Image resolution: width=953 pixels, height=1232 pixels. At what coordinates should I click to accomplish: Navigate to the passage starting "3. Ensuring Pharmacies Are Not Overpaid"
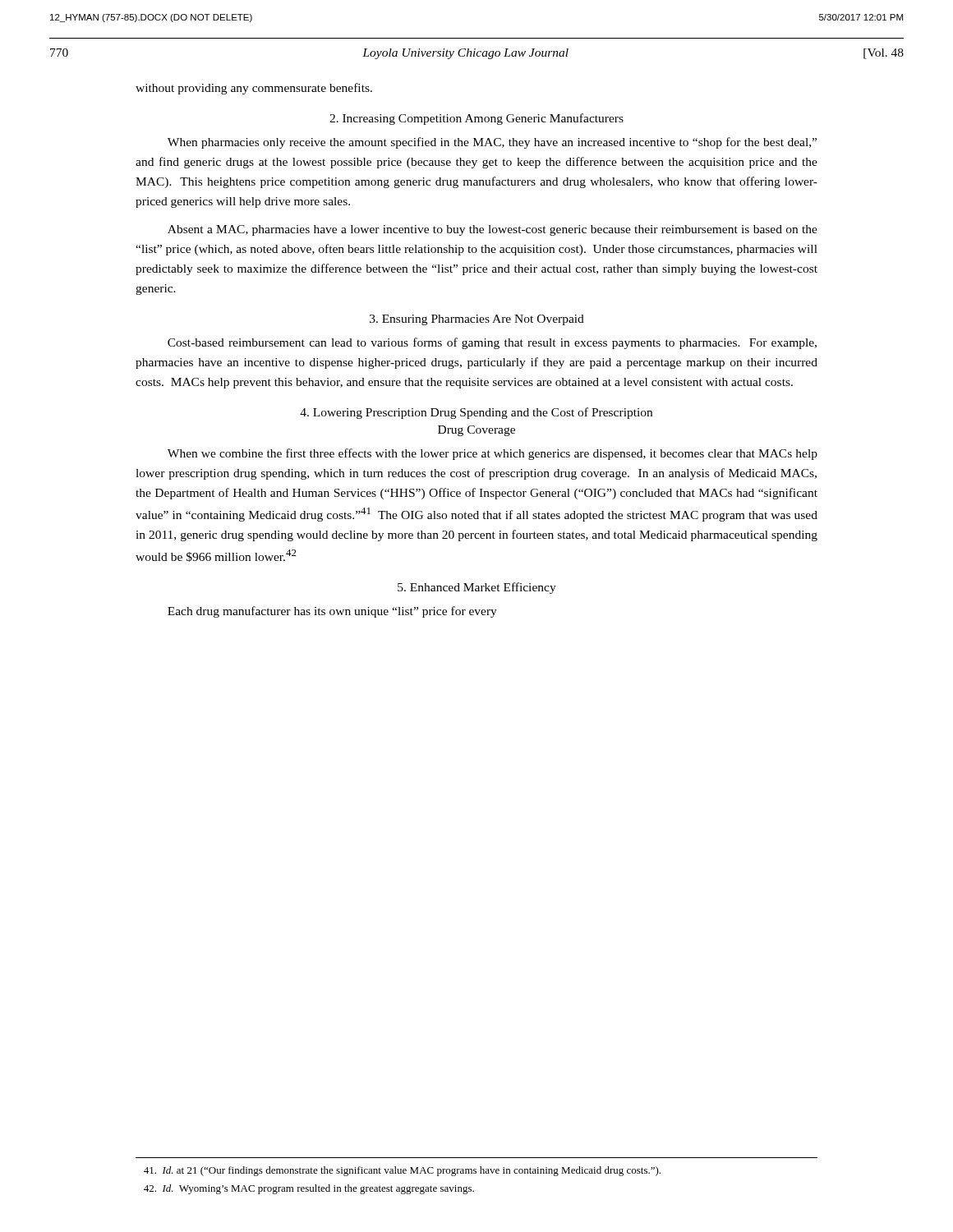476,318
